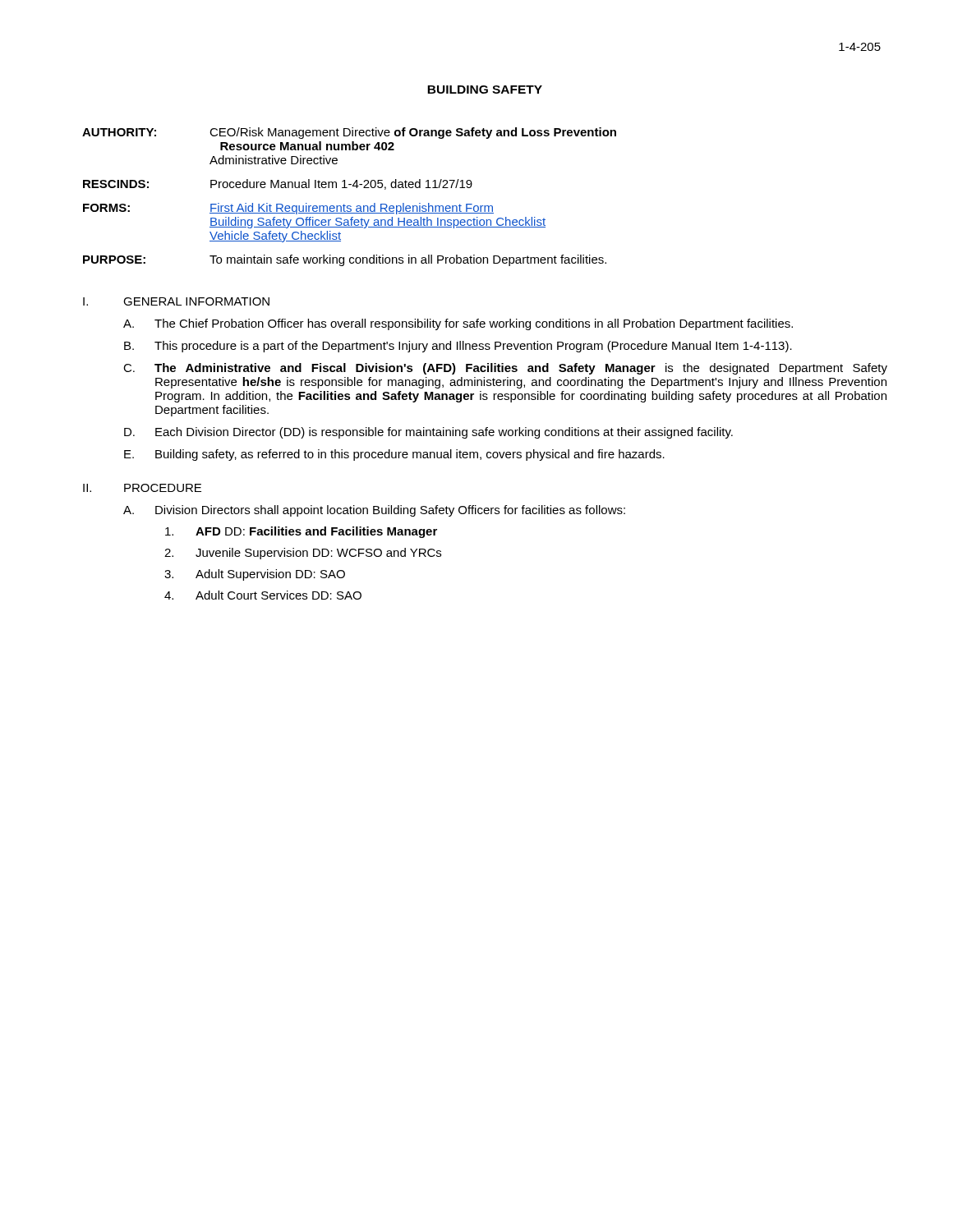Click the table

(485, 195)
